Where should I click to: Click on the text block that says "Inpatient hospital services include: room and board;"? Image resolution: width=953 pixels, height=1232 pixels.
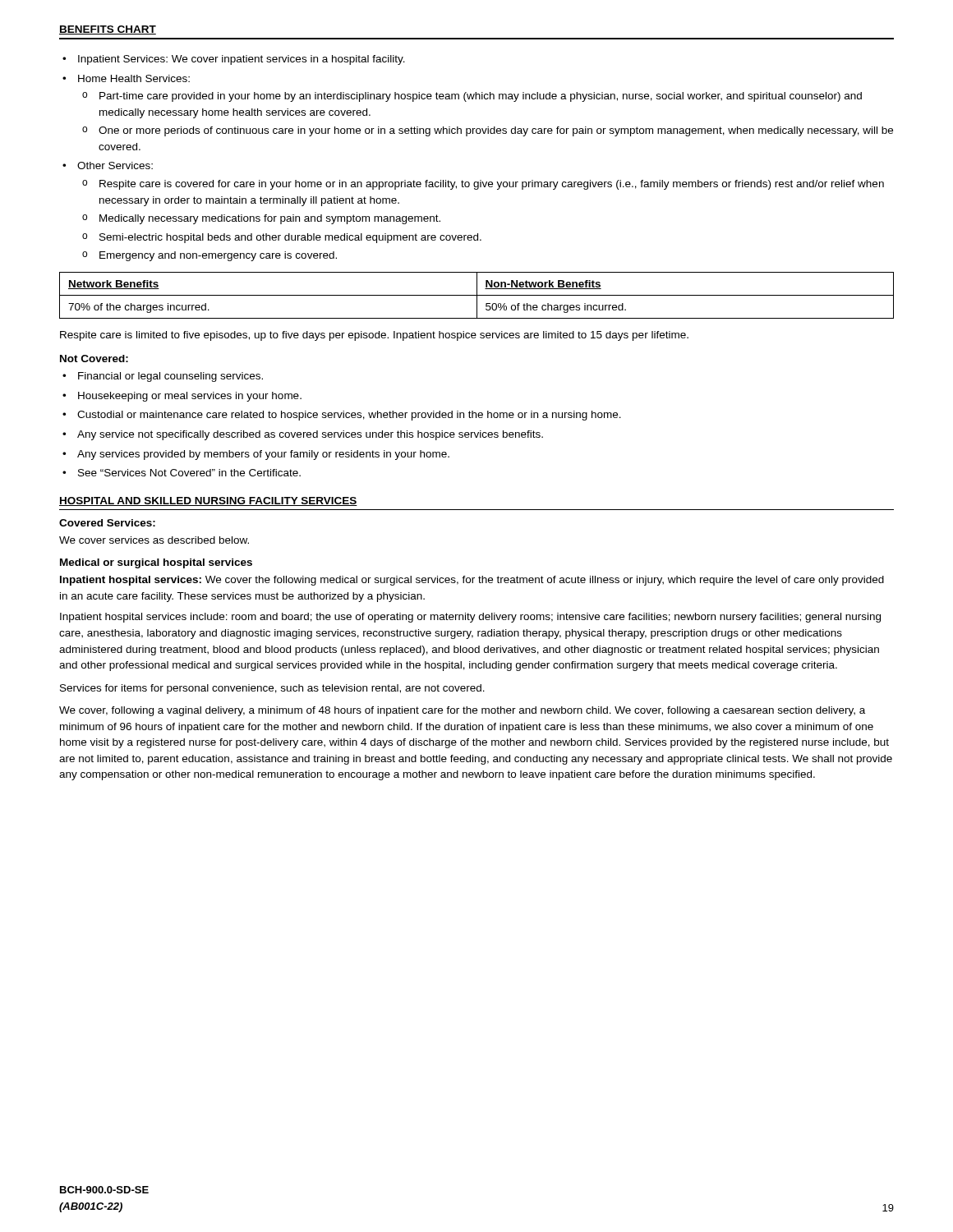coord(470,641)
